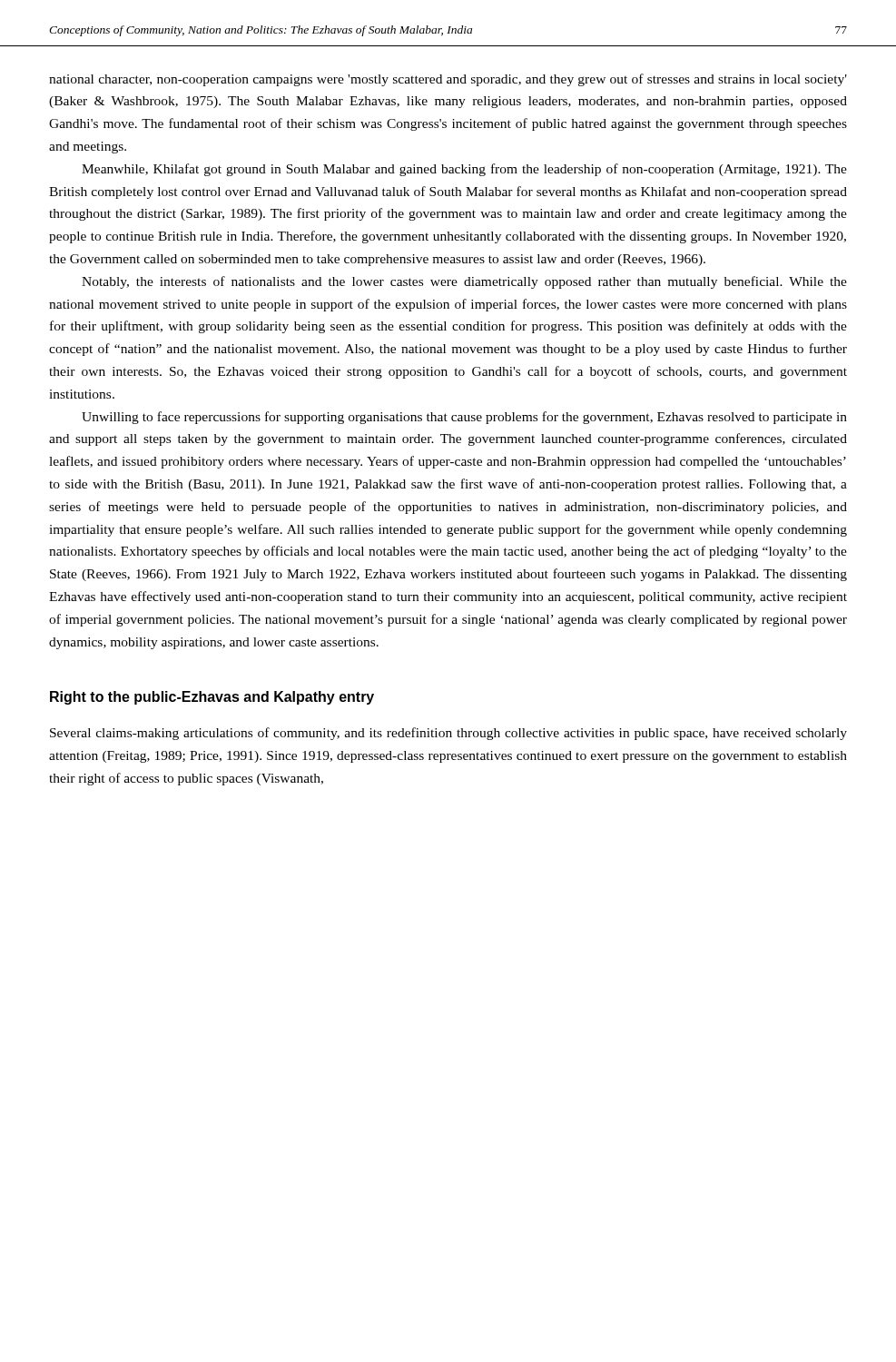Point to the region starting "Notably, the interests"
The image size is (896, 1362).
pyautogui.click(x=448, y=338)
